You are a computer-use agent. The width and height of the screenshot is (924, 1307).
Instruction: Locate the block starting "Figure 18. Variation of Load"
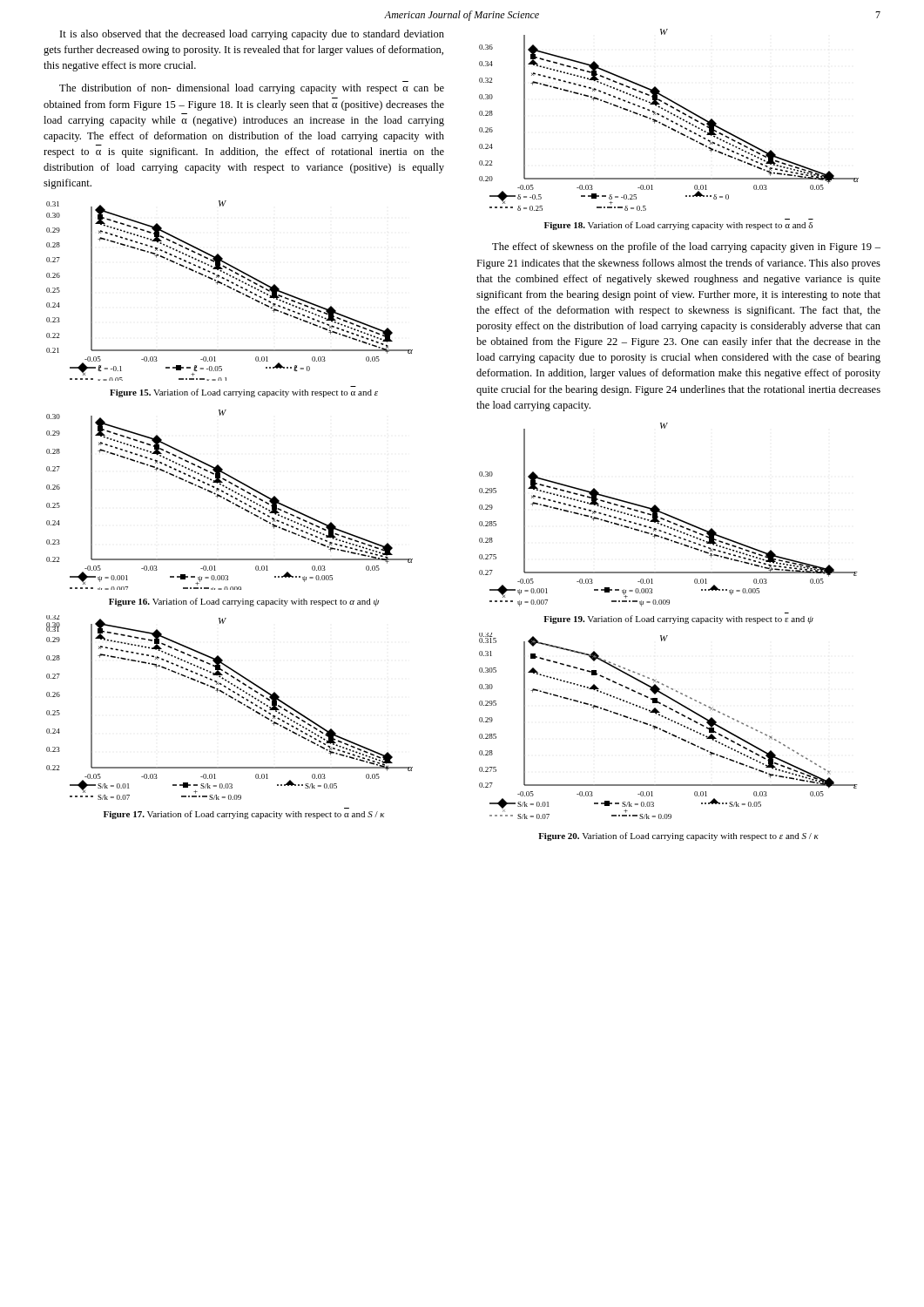tap(678, 225)
